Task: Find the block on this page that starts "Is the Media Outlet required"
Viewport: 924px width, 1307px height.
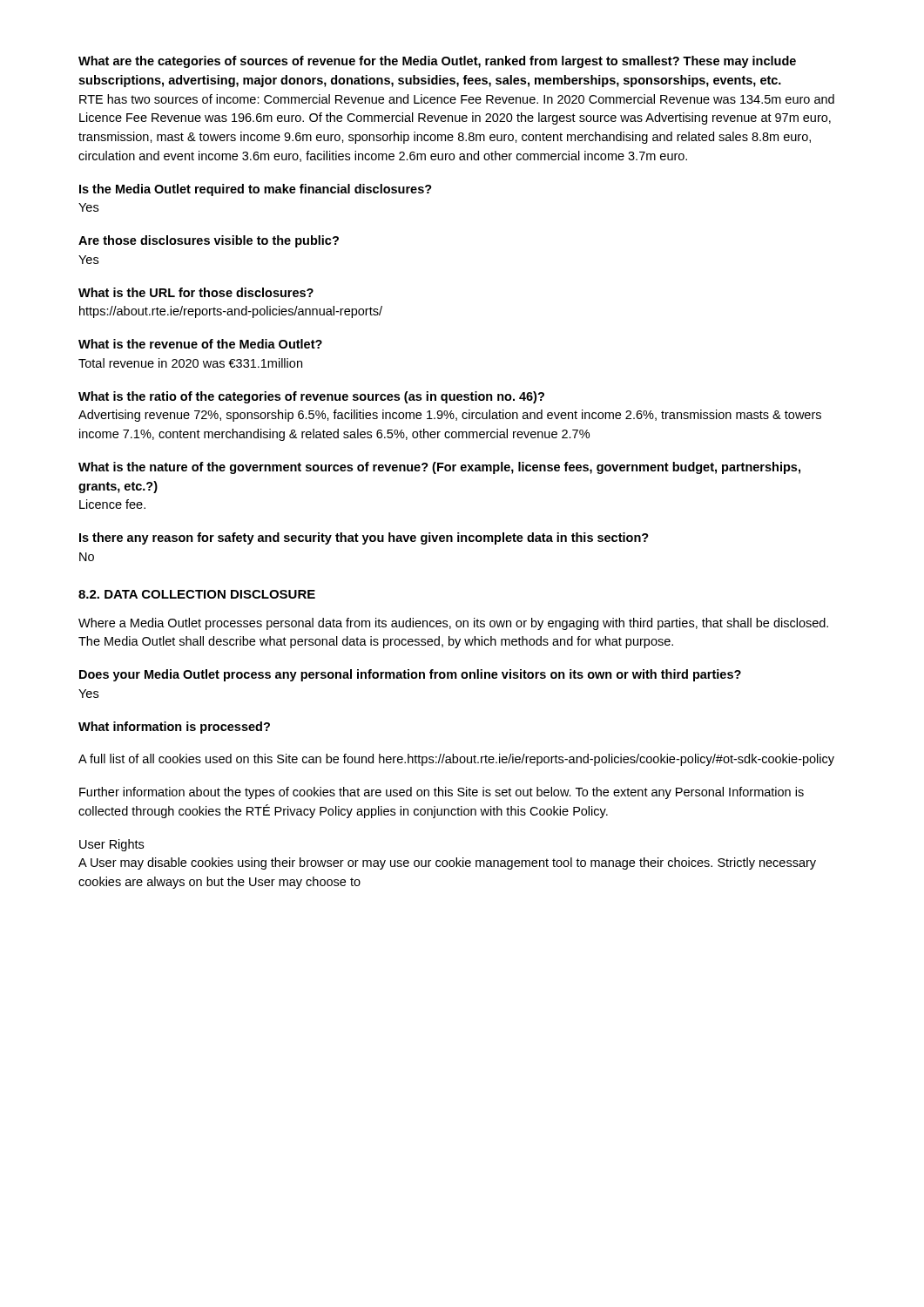Action: [x=256, y=190]
